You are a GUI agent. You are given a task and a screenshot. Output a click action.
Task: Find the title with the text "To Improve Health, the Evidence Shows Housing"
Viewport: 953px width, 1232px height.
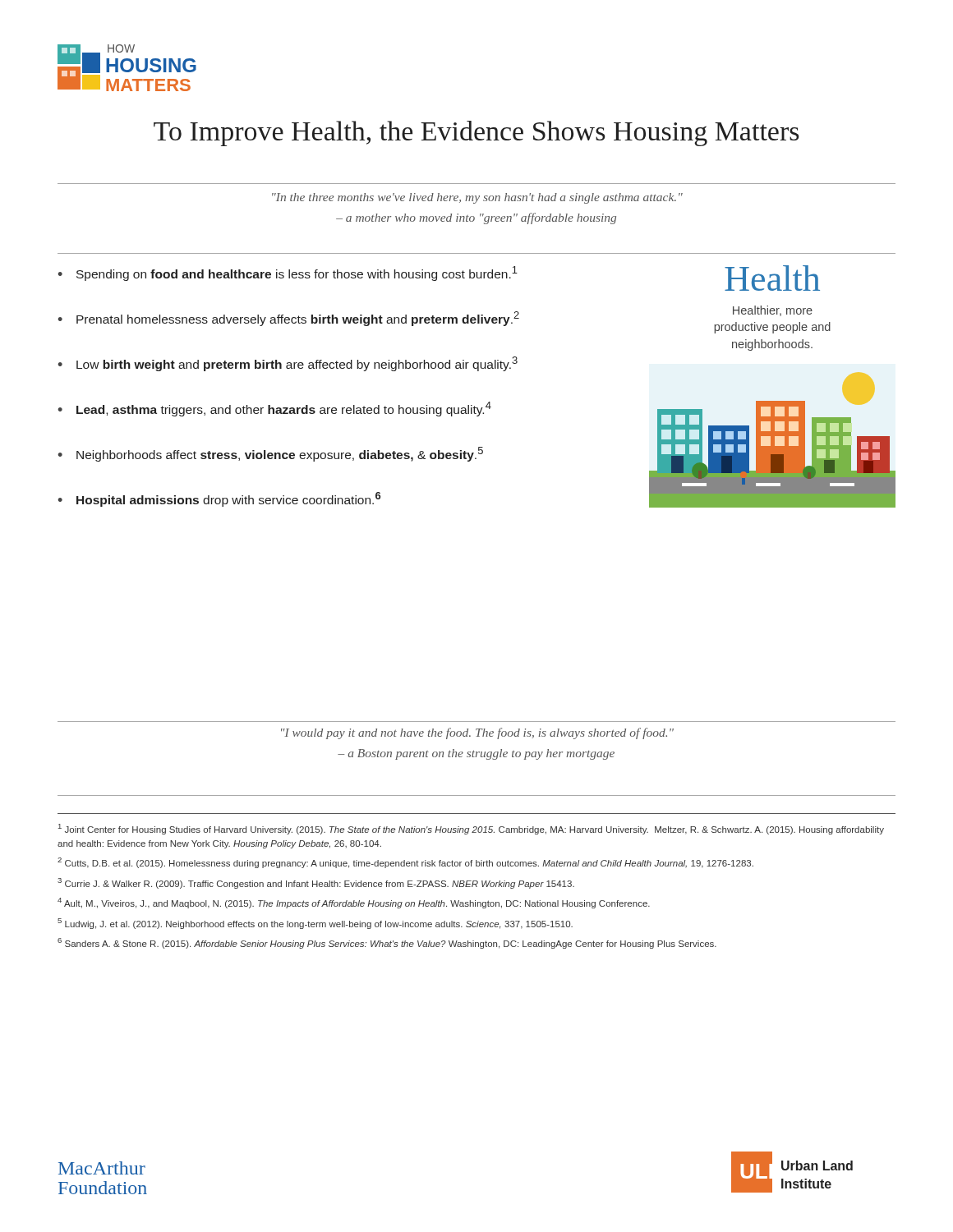[476, 131]
